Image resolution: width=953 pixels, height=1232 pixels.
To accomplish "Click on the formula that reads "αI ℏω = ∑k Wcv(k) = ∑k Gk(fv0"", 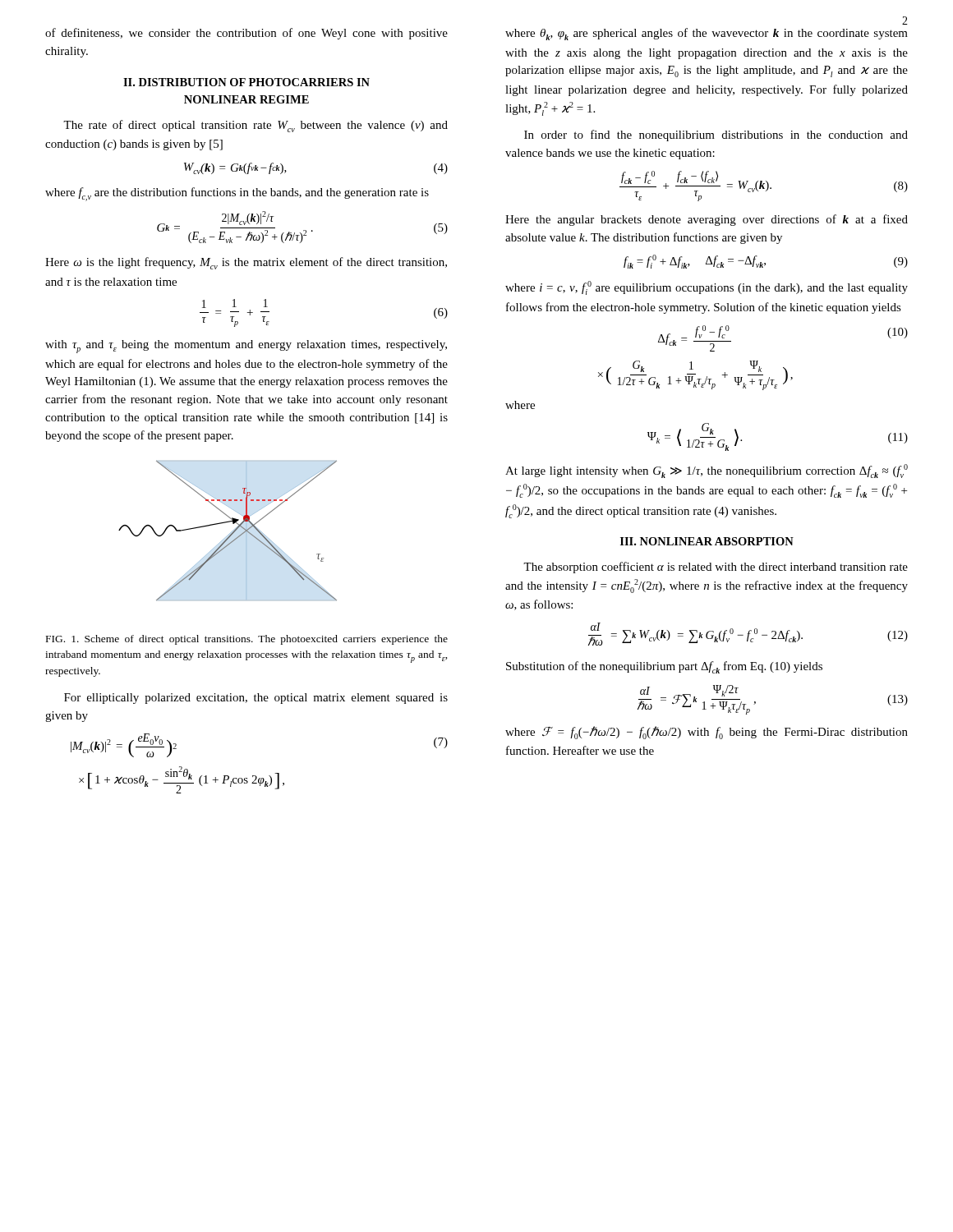I will (x=707, y=635).
